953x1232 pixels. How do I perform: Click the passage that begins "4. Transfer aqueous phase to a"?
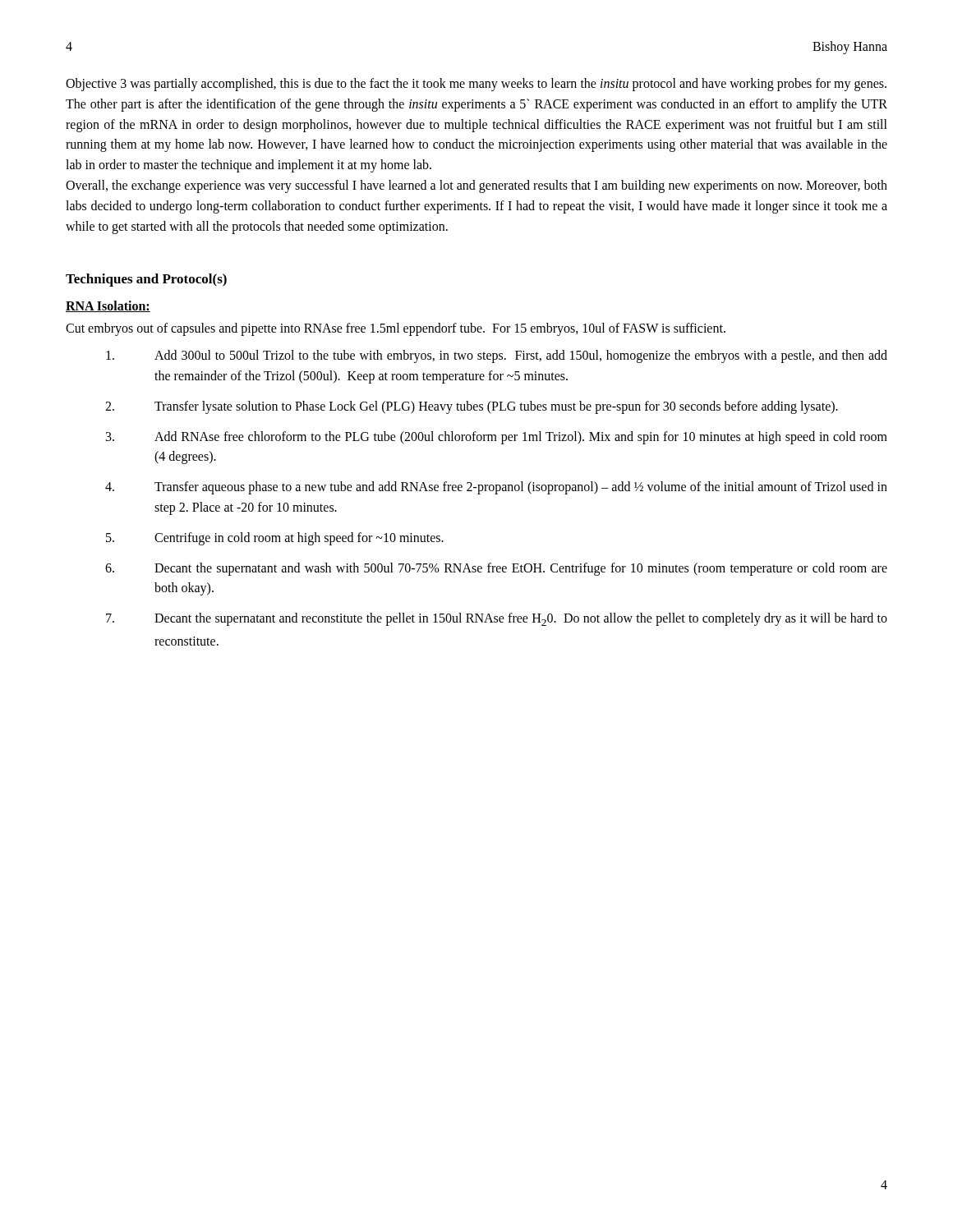pos(476,498)
